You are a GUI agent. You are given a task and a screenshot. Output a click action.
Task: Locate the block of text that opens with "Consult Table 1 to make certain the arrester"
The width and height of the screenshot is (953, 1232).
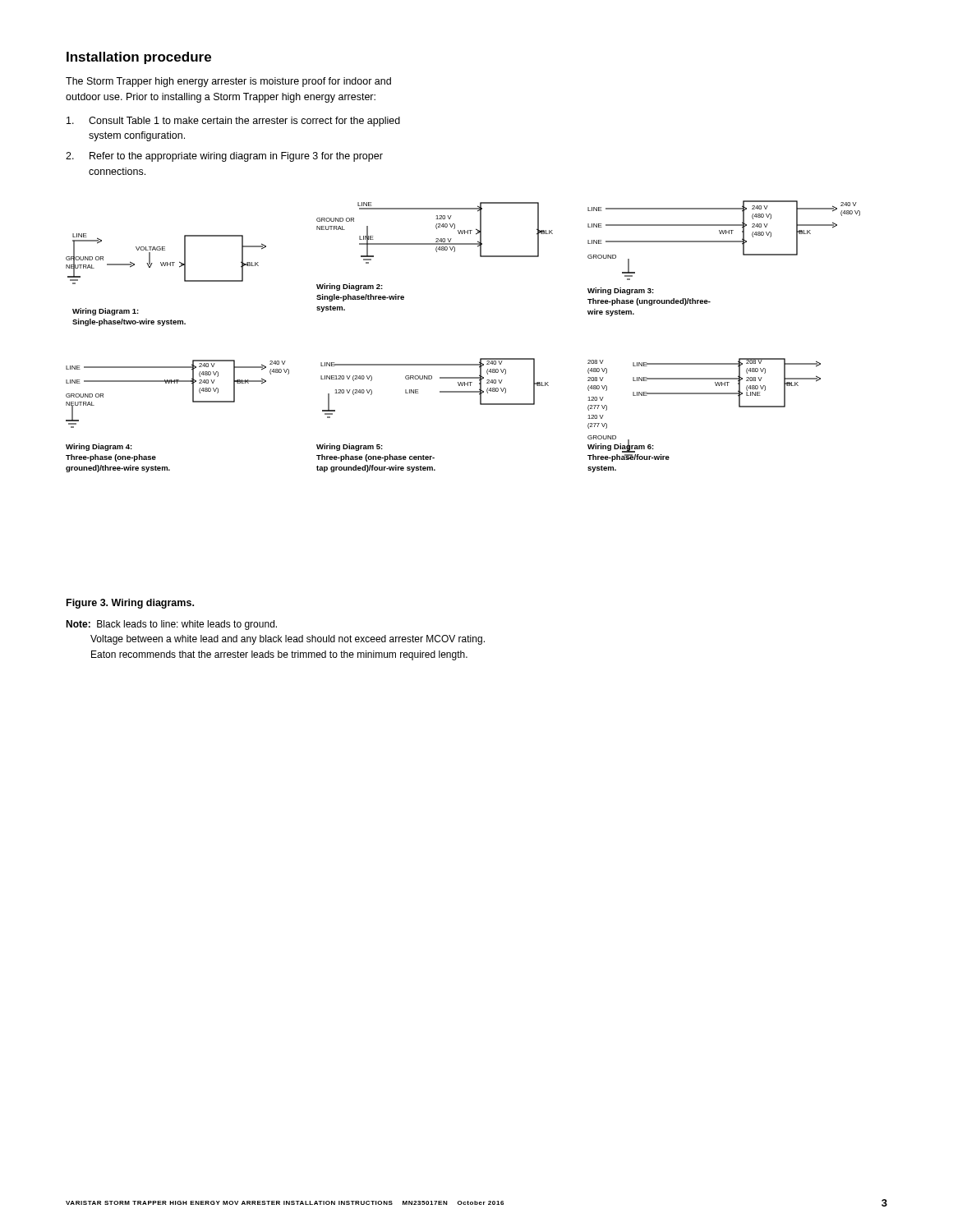pyautogui.click(x=242, y=128)
